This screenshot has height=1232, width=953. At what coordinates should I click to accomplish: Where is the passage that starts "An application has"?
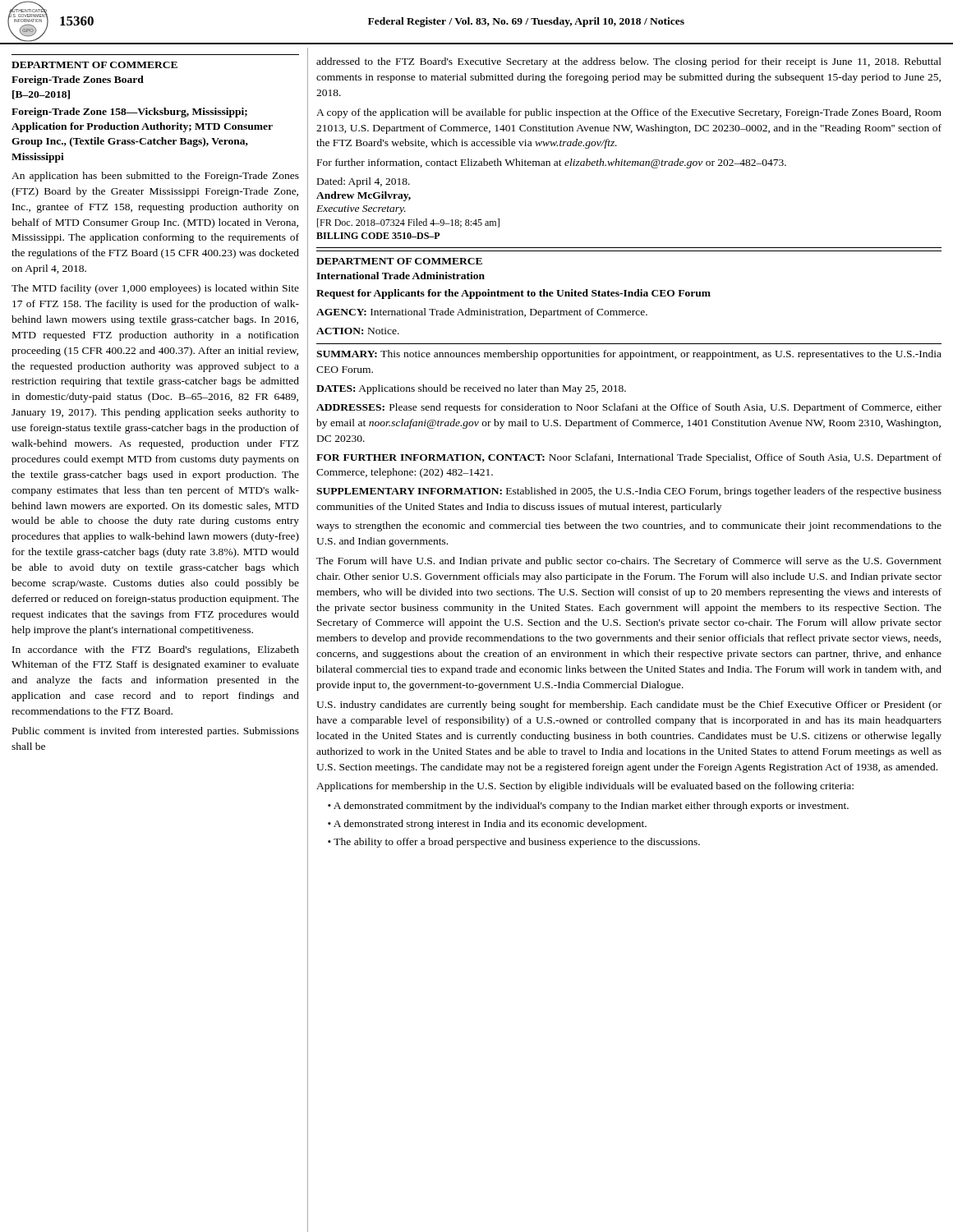pyautogui.click(x=155, y=462)
